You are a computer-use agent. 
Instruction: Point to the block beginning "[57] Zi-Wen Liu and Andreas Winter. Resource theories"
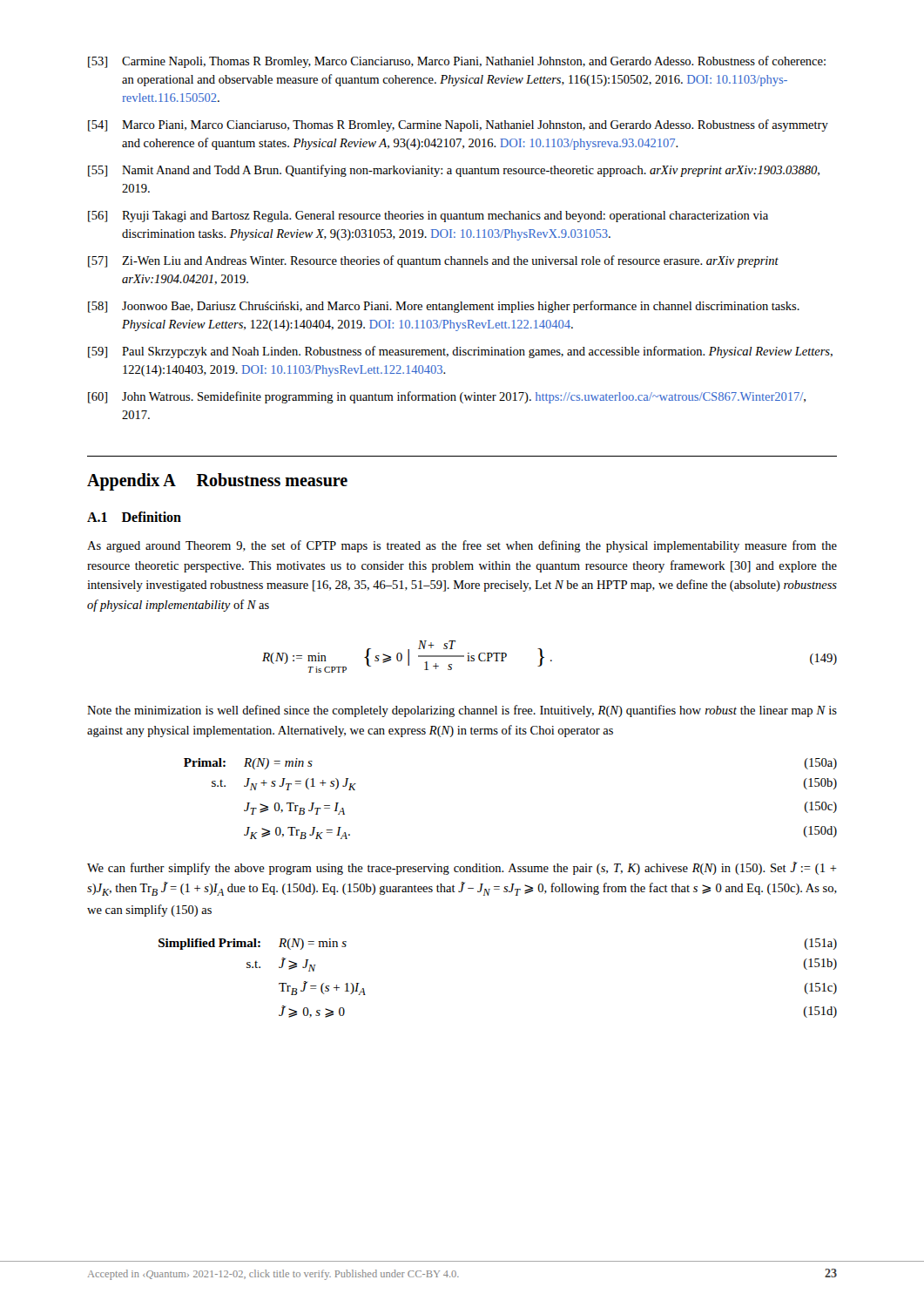[x=462, y=270]
